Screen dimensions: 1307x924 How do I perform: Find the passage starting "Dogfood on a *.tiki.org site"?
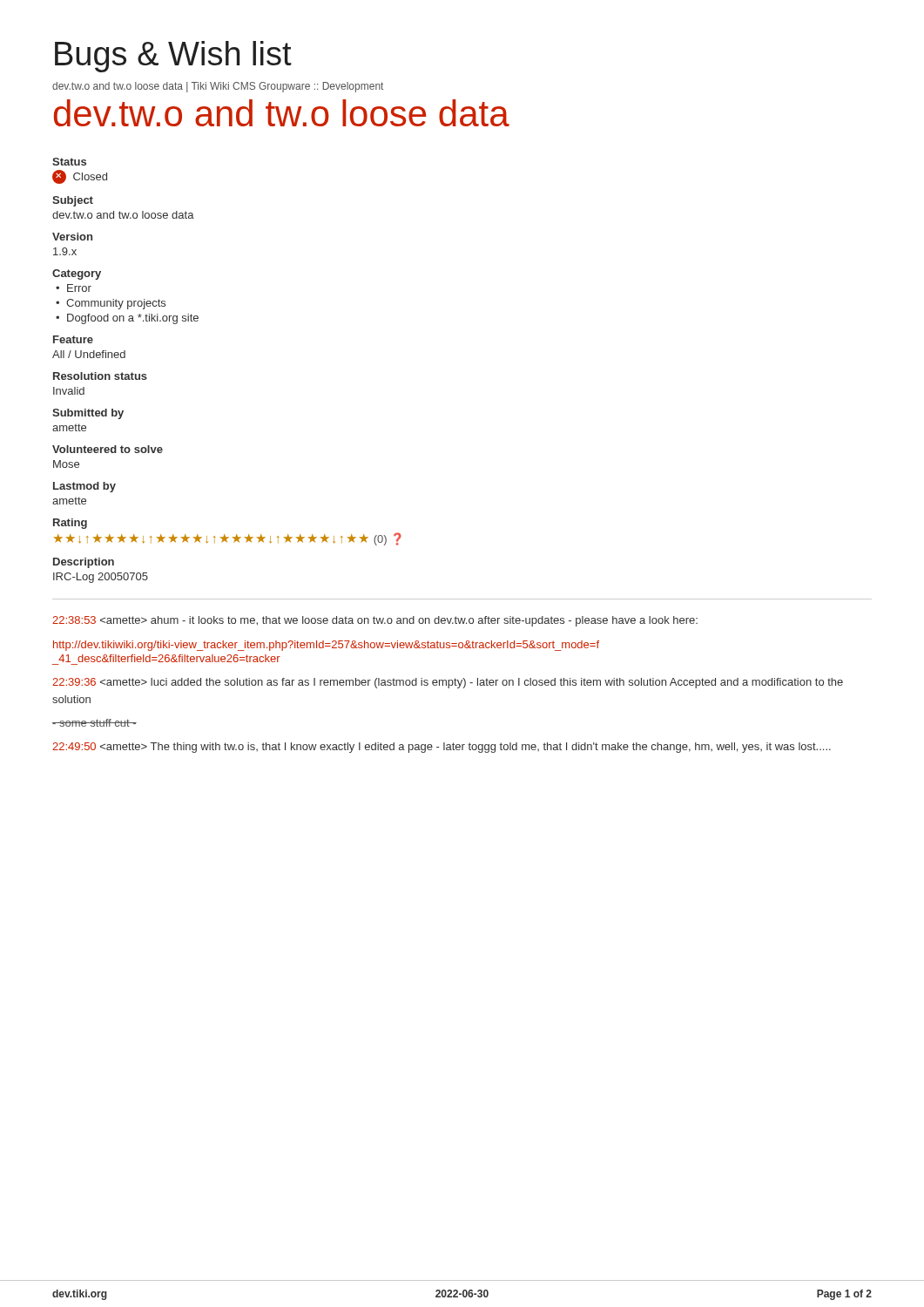pos(133,317)
